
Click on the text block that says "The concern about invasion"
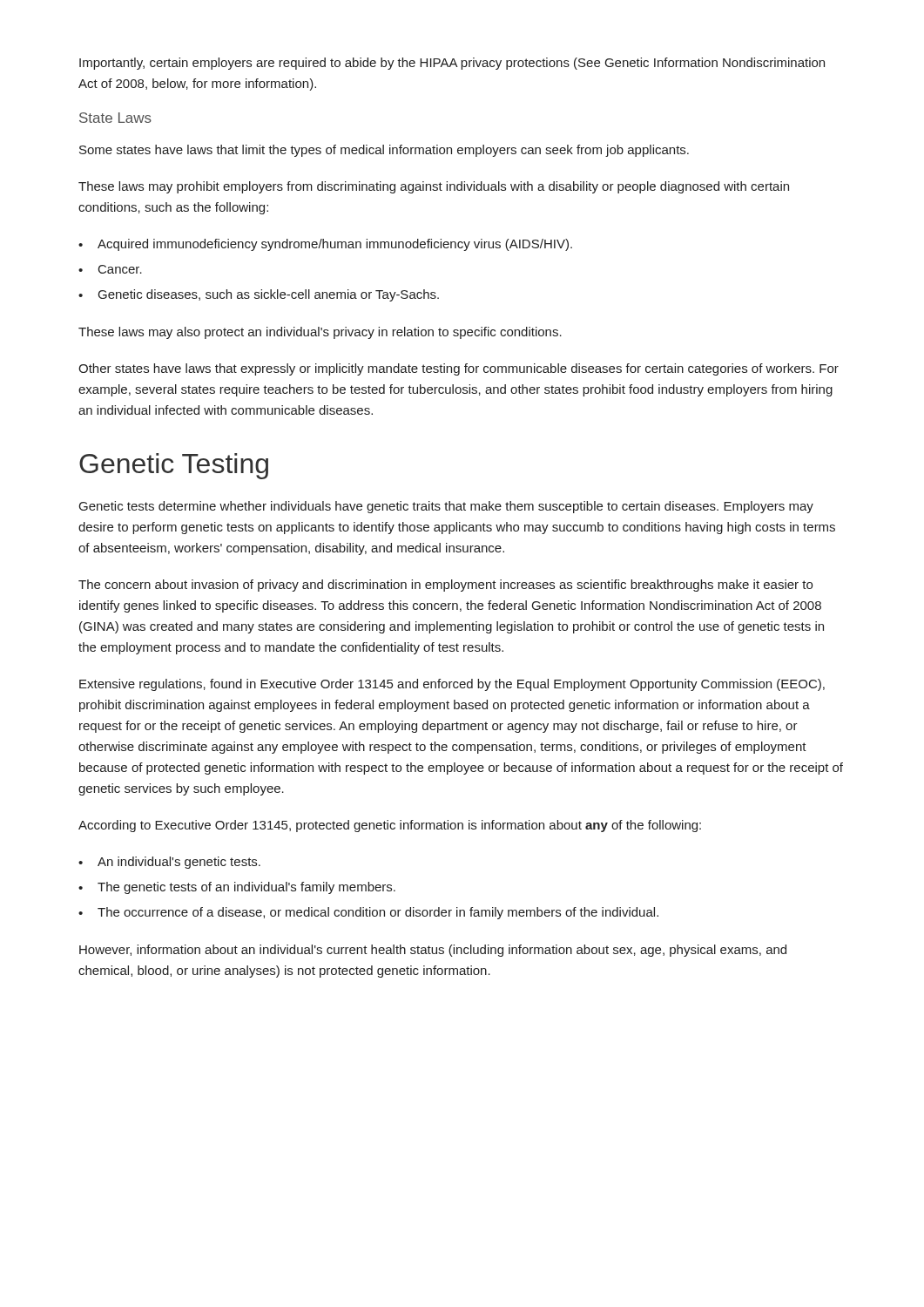pyautogui.click(x=452, y=616)
